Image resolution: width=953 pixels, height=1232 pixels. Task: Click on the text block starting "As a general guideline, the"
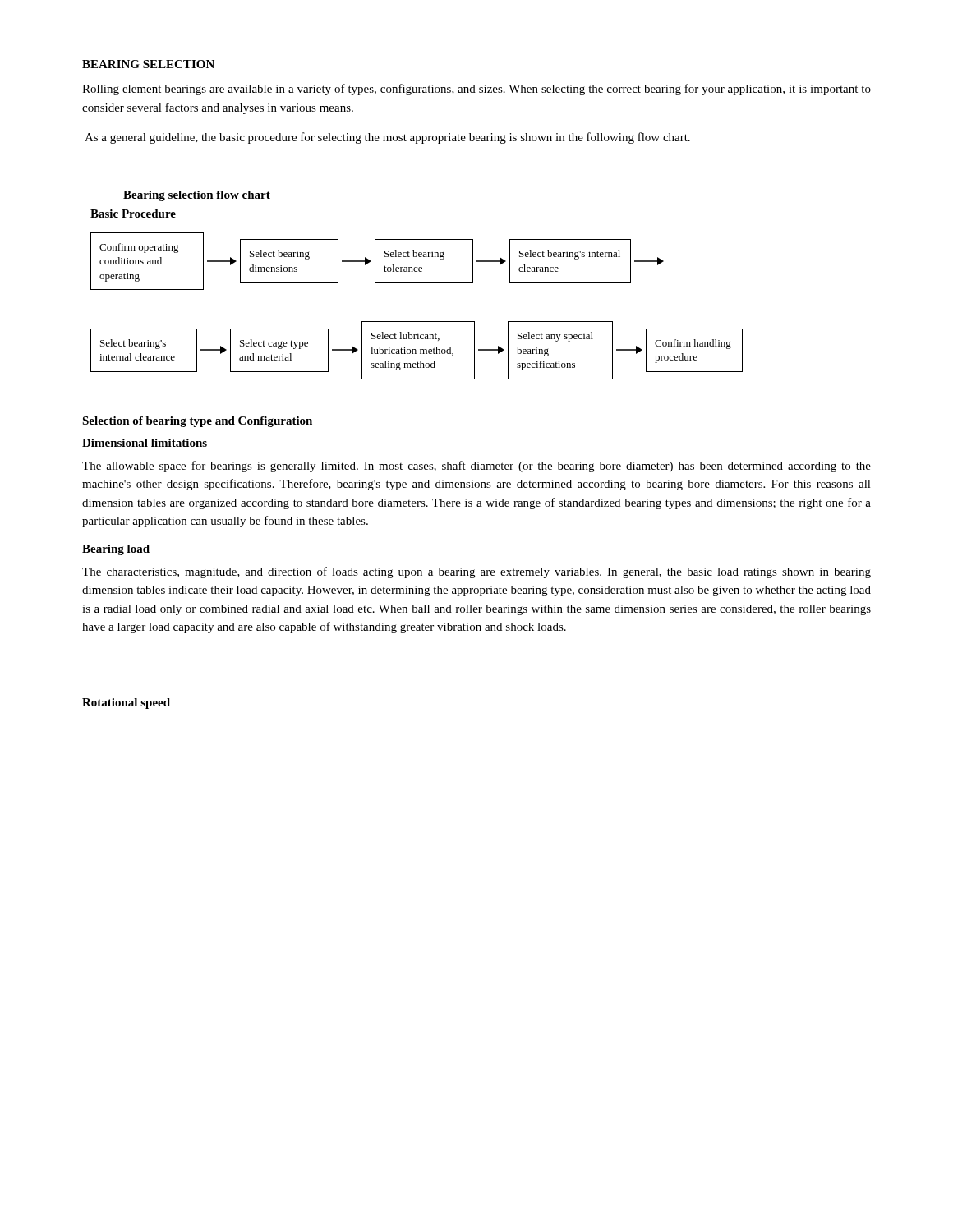[386, 137]
